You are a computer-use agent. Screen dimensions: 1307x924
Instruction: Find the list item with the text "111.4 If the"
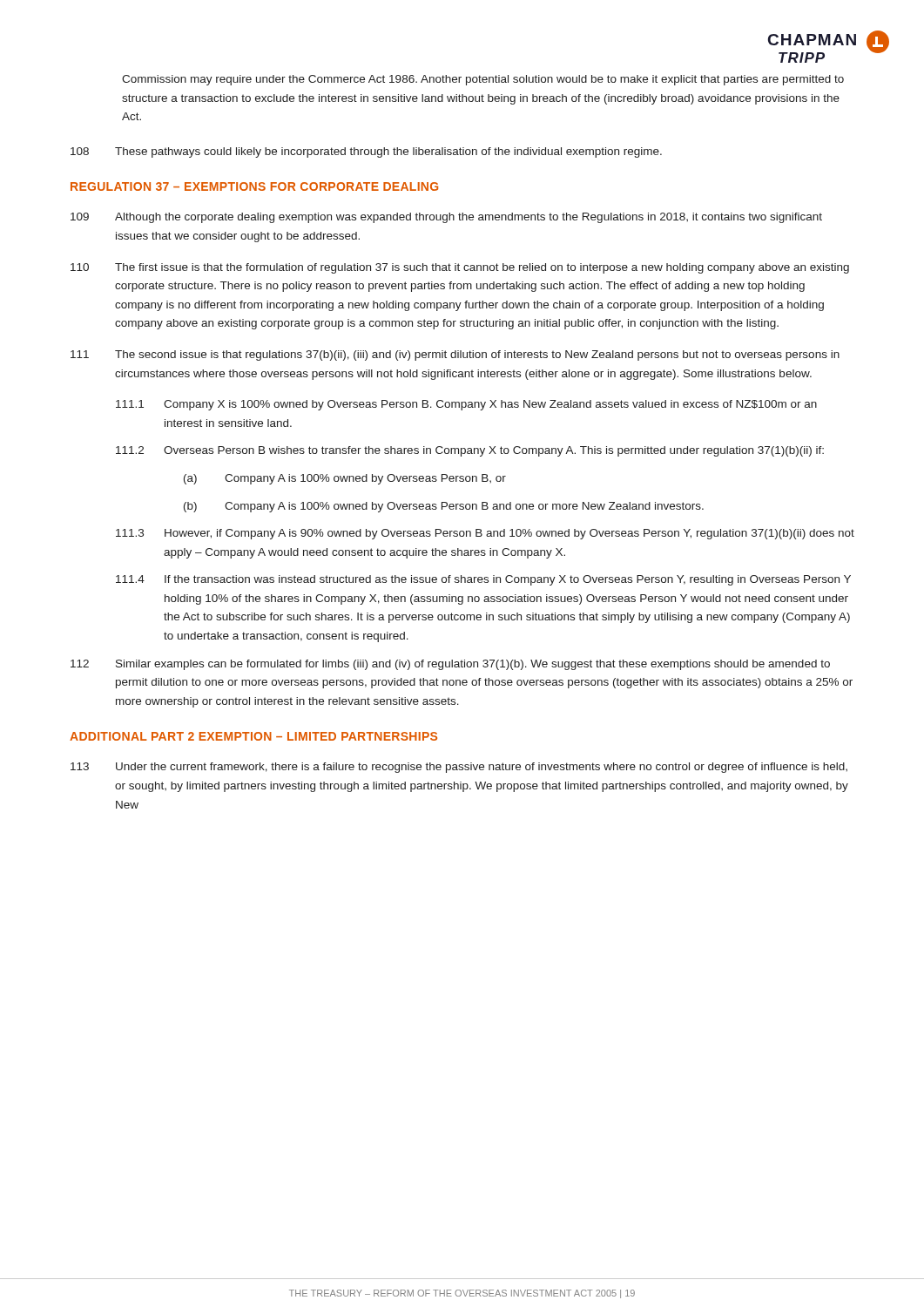(485, 608)
